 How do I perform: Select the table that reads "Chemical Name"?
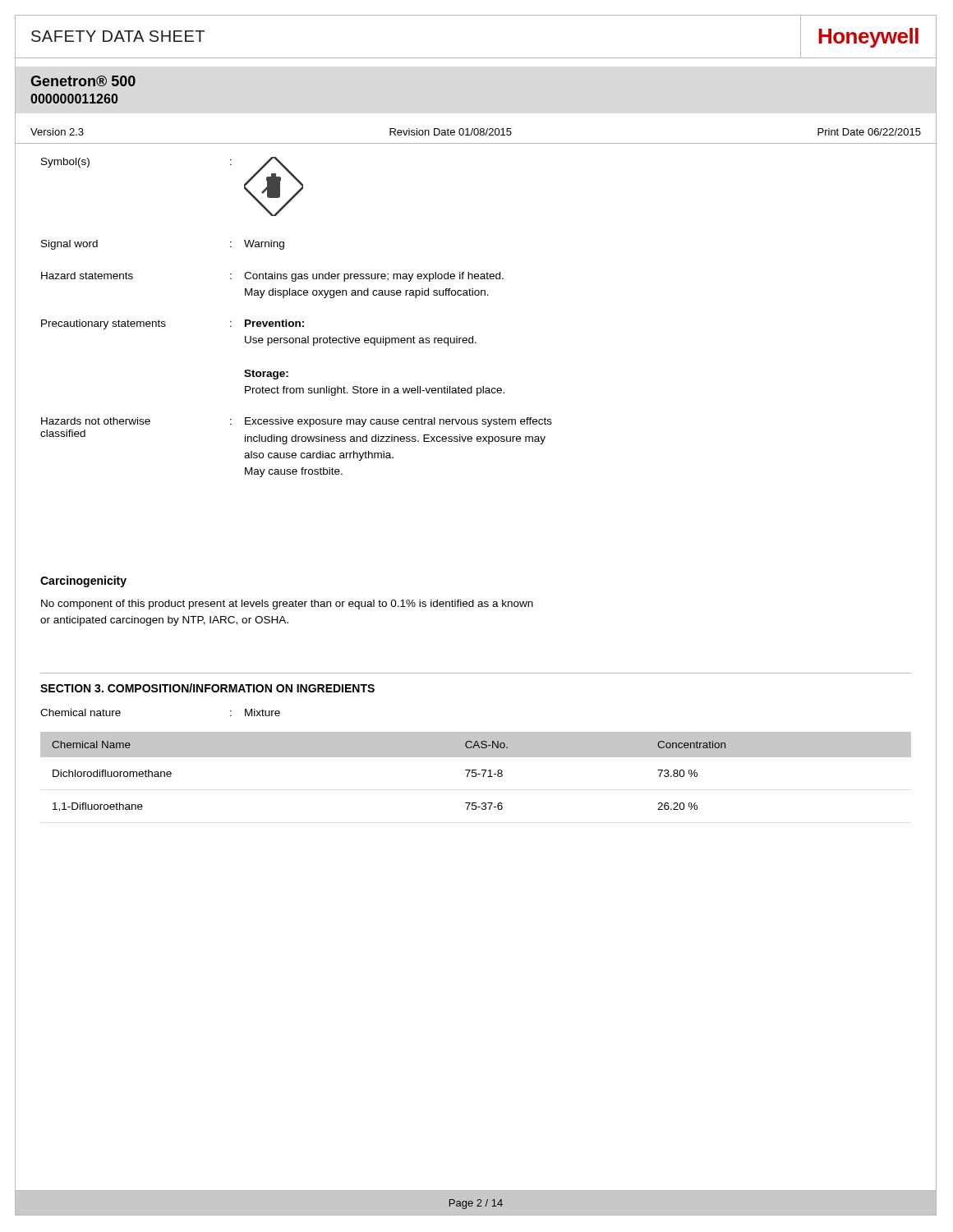pos(476,777)
